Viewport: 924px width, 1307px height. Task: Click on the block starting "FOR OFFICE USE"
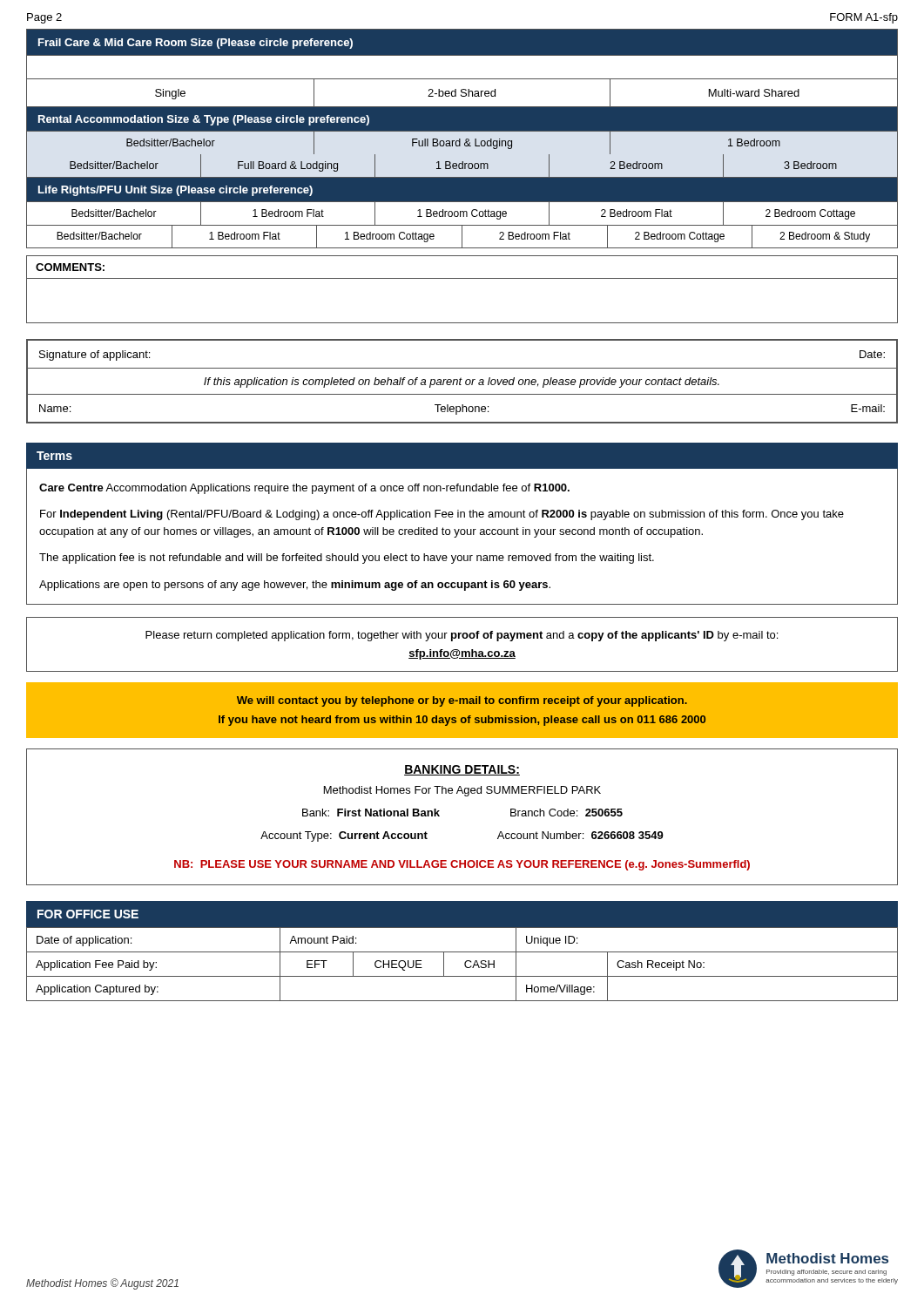[x=88, y=914]
